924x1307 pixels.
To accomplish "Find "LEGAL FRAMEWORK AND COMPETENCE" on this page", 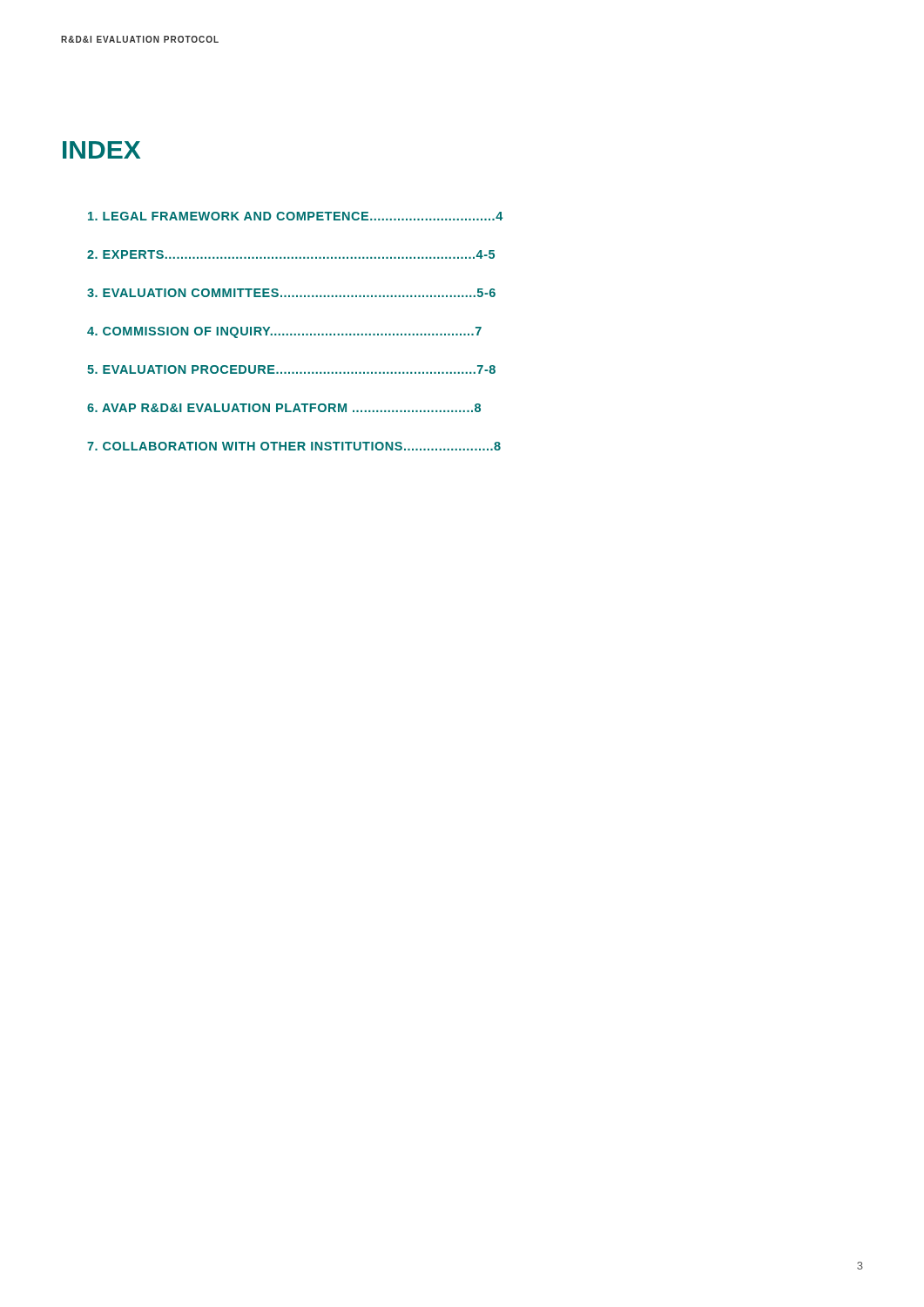I will click(x=295, y=216).
